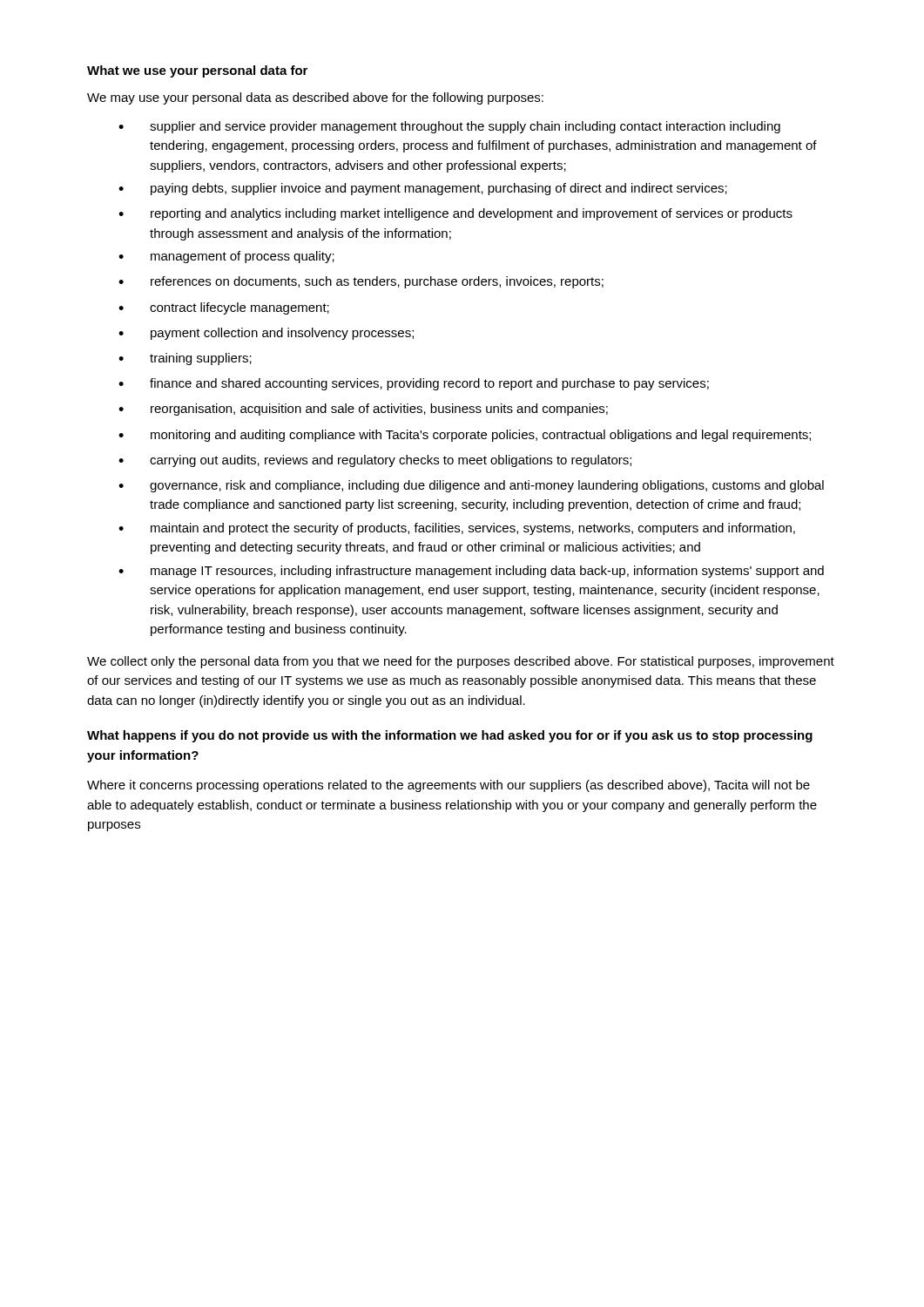Select the text starting "• manage IT resources, including"
The image size is (924, 1307).
[478, 600]
